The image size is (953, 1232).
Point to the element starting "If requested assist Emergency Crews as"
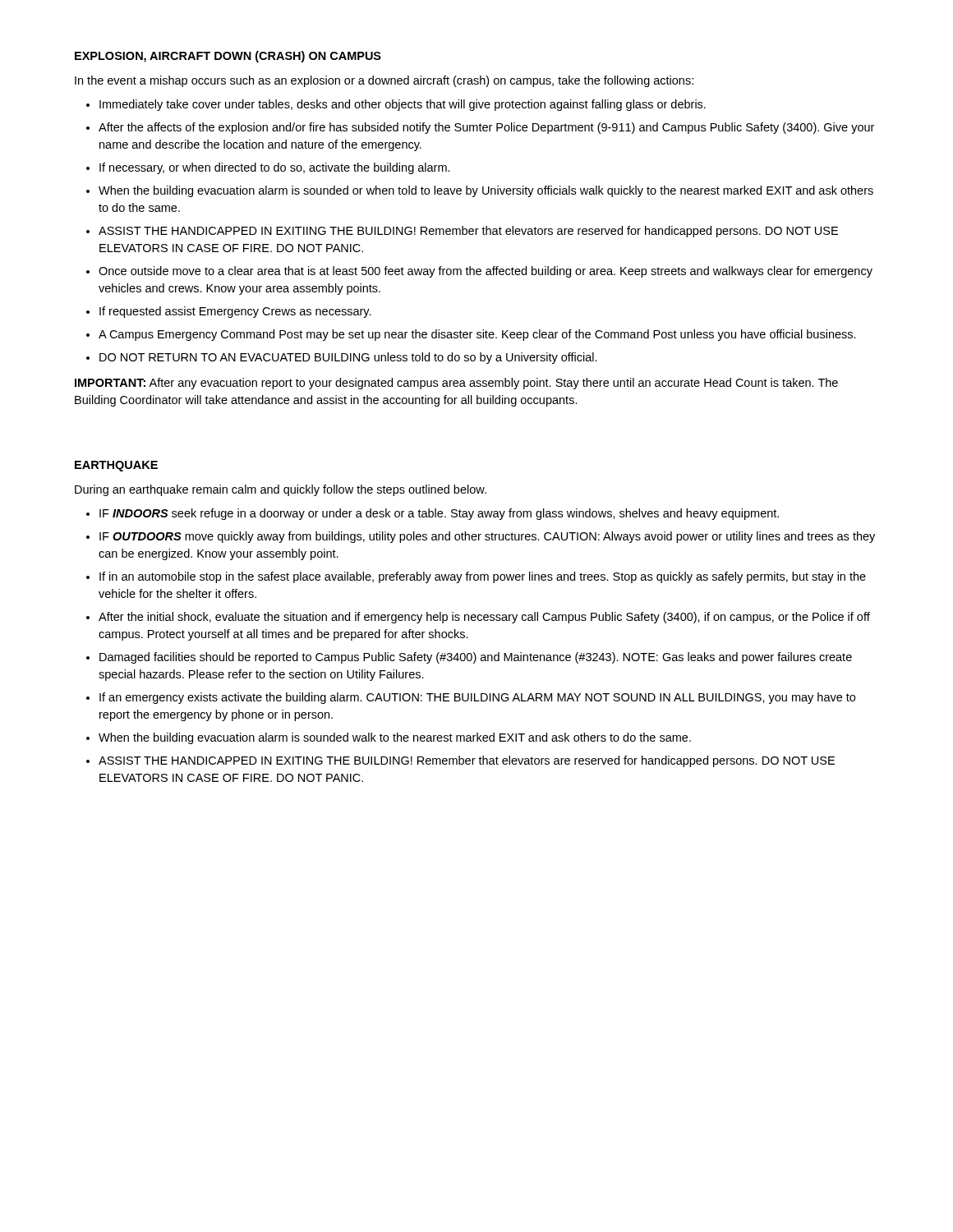(235, 311)
